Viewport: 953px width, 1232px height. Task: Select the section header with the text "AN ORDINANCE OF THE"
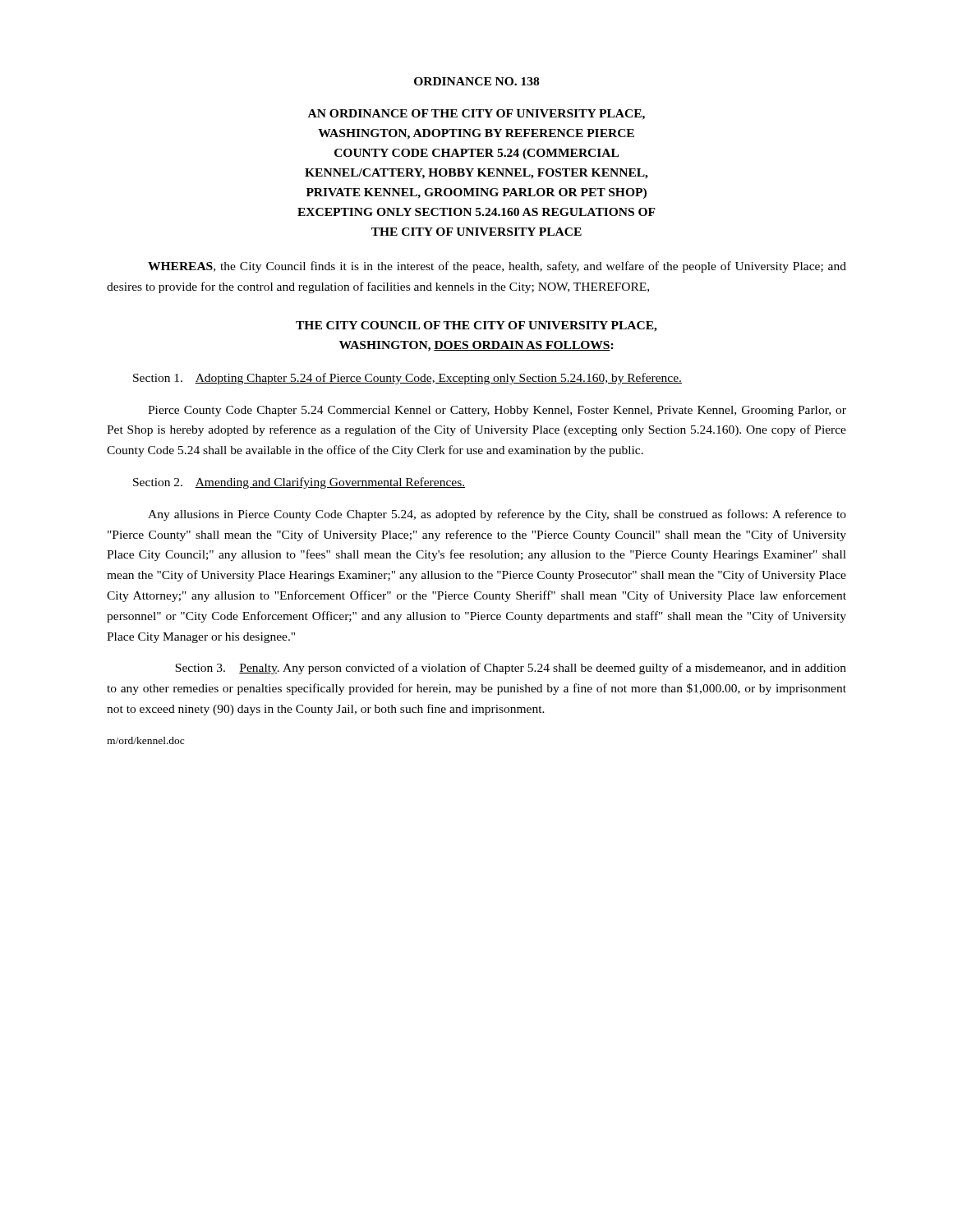pos(476,172)
